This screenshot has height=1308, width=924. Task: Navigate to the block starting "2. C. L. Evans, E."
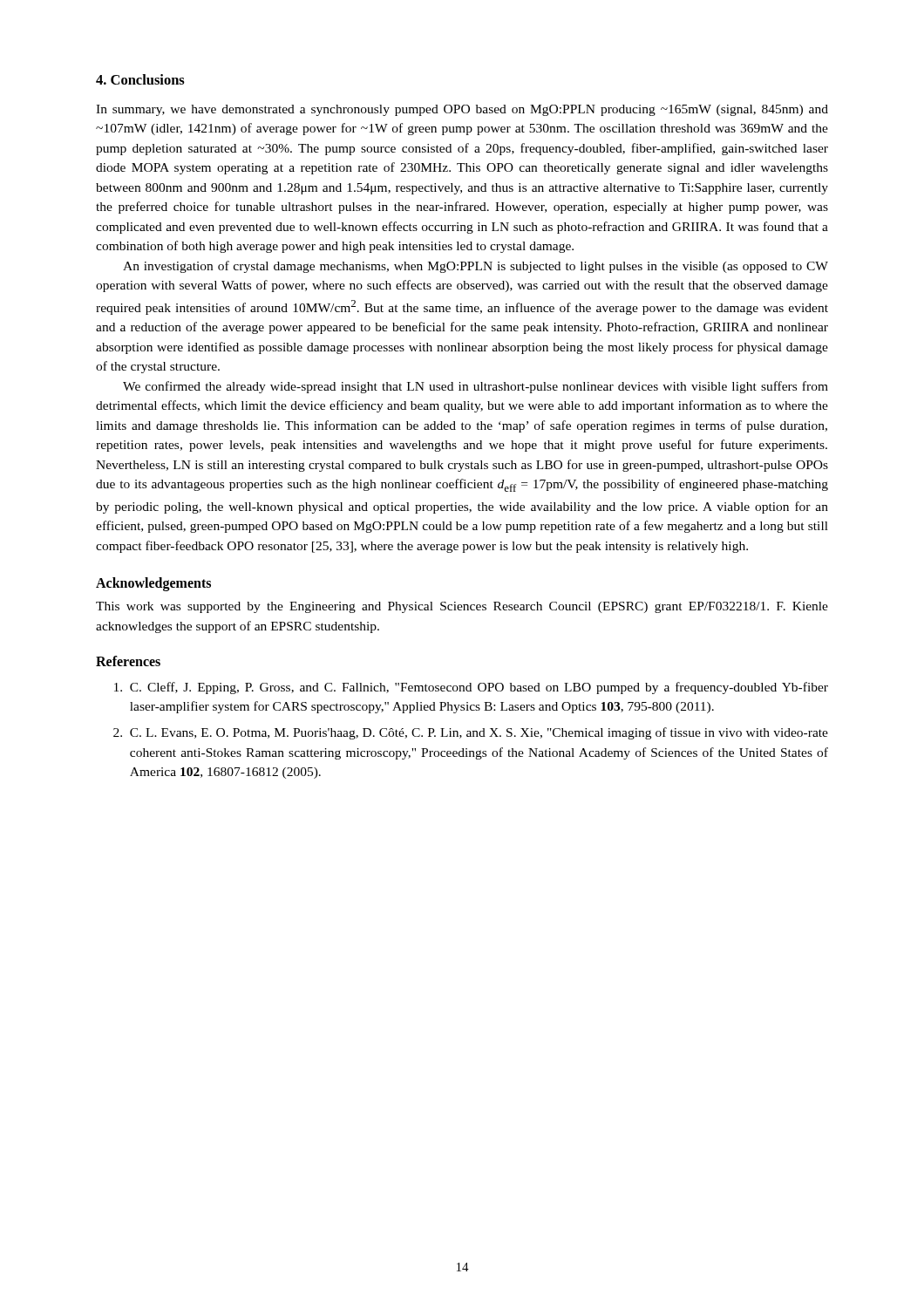click(462, 753)
